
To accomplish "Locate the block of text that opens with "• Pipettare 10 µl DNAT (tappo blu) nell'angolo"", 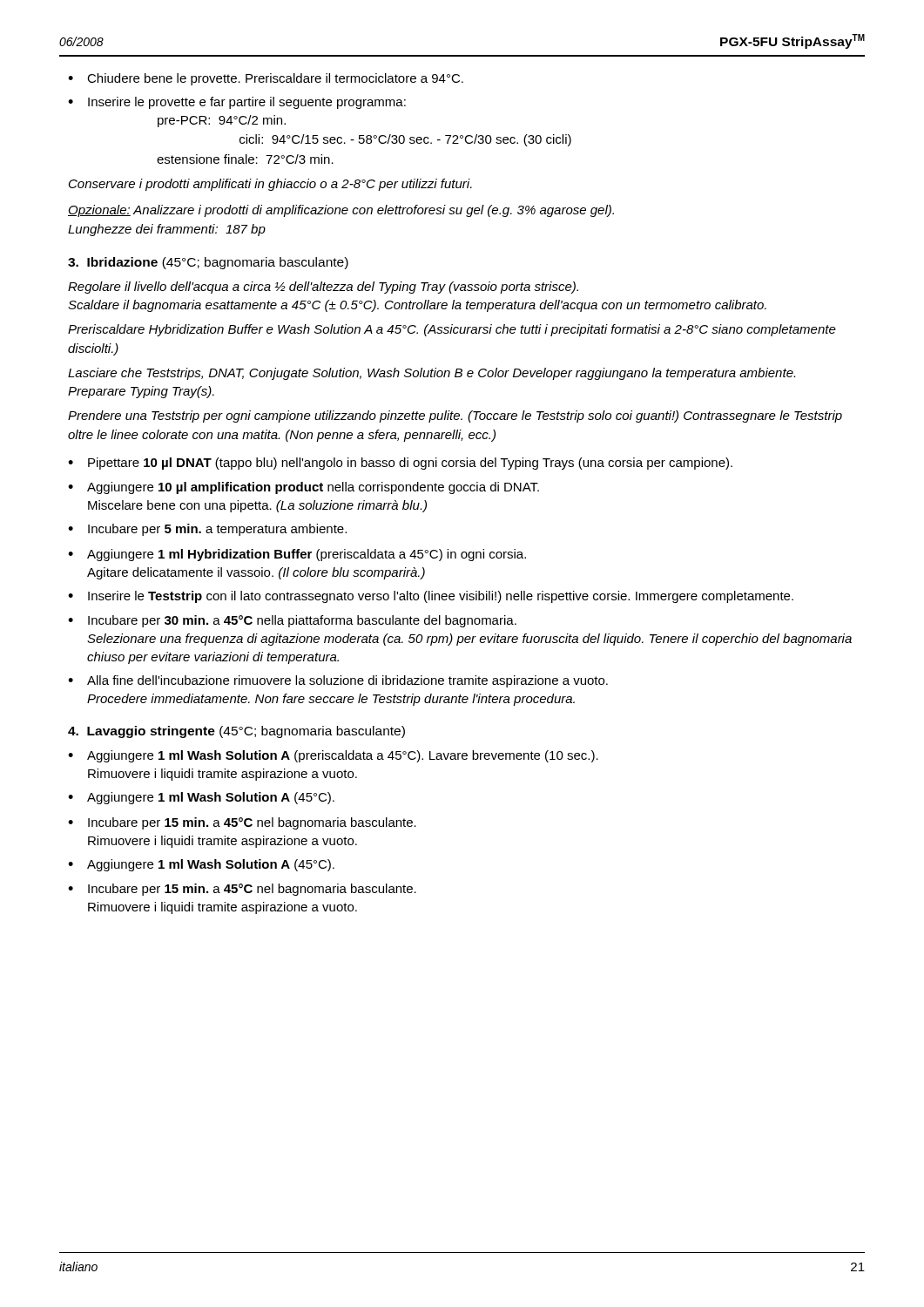I will (462, 462).
